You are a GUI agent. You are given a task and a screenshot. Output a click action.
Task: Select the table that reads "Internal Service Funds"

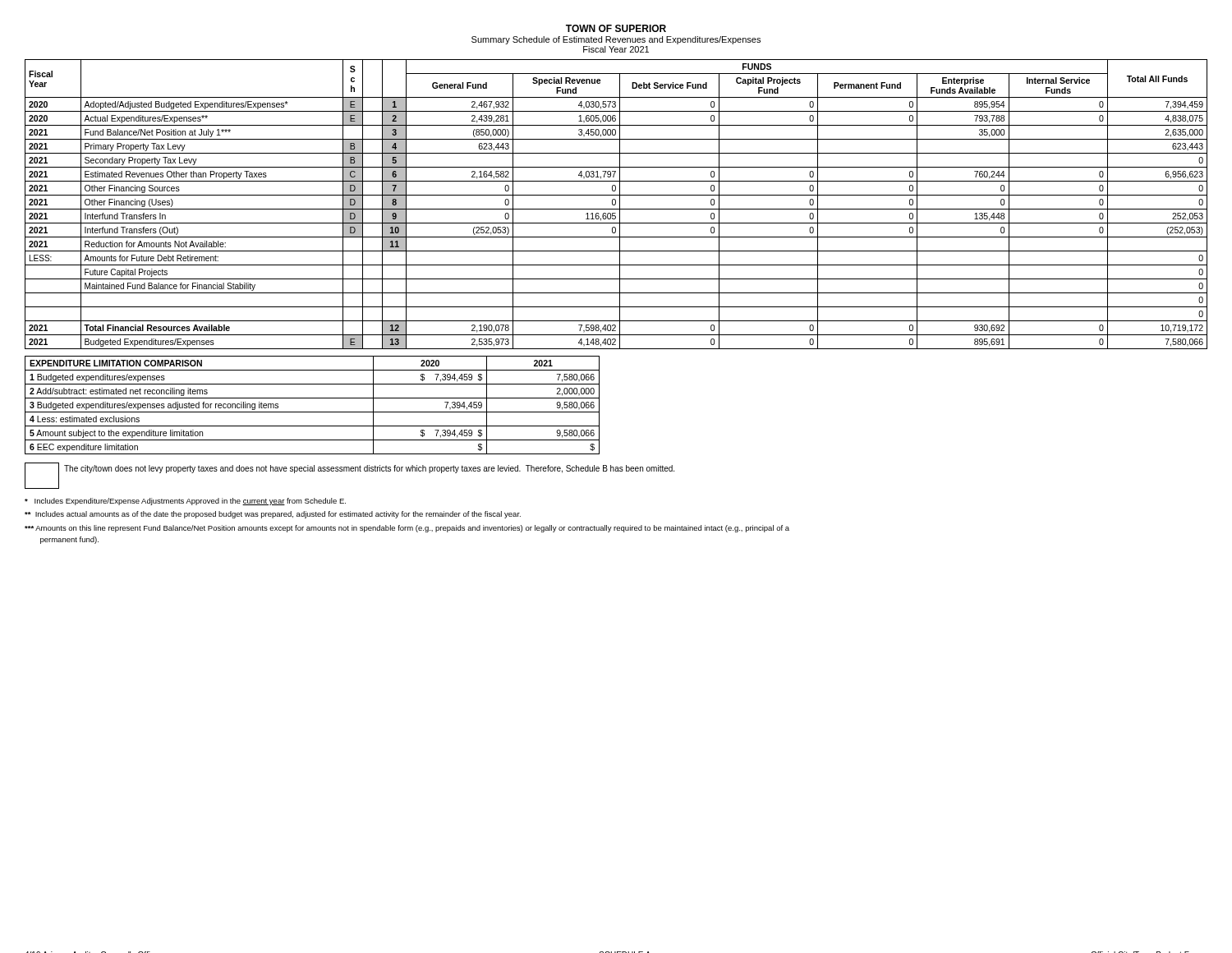click(616, 204)
